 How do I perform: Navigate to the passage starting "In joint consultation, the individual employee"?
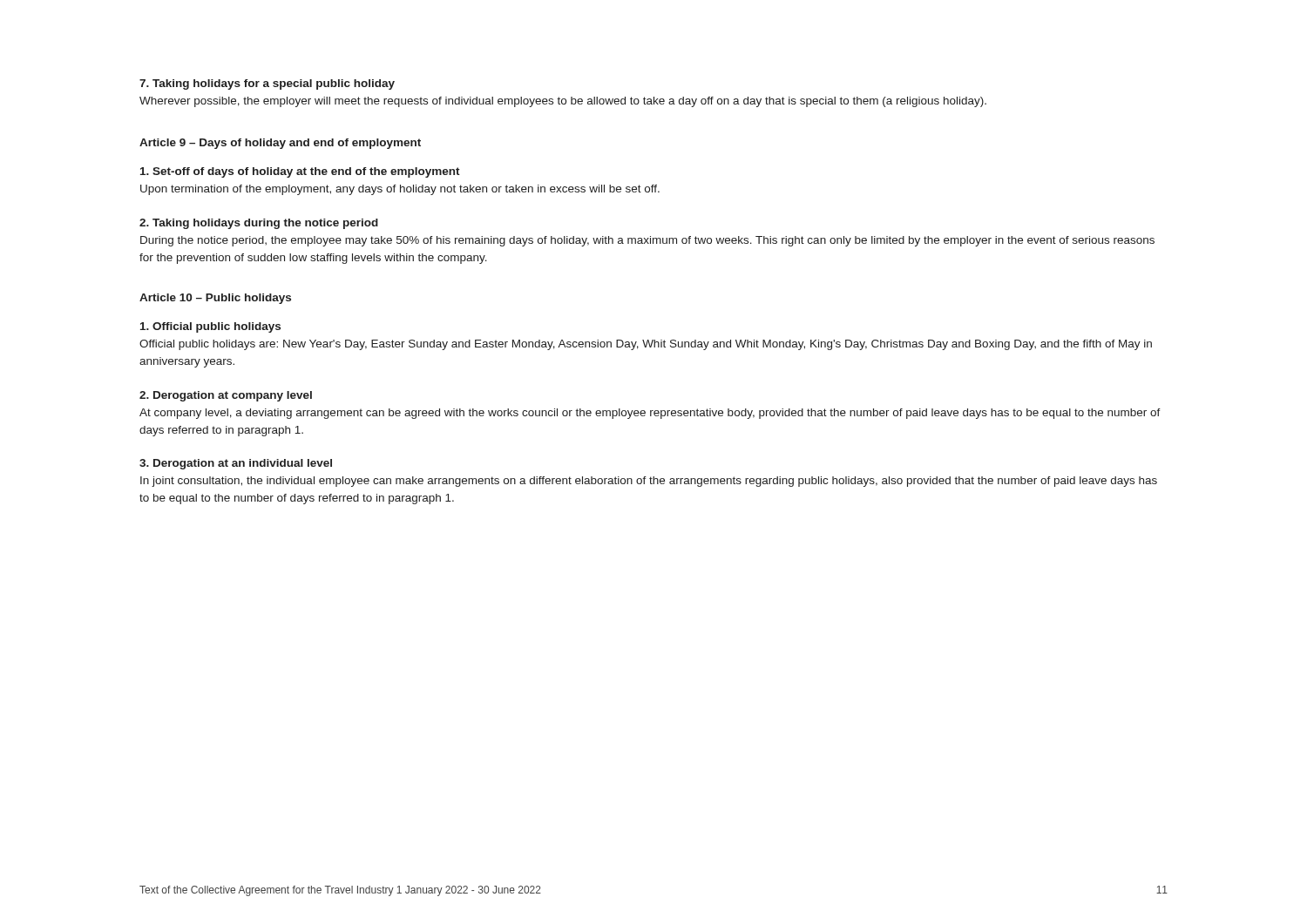point(648,489)
